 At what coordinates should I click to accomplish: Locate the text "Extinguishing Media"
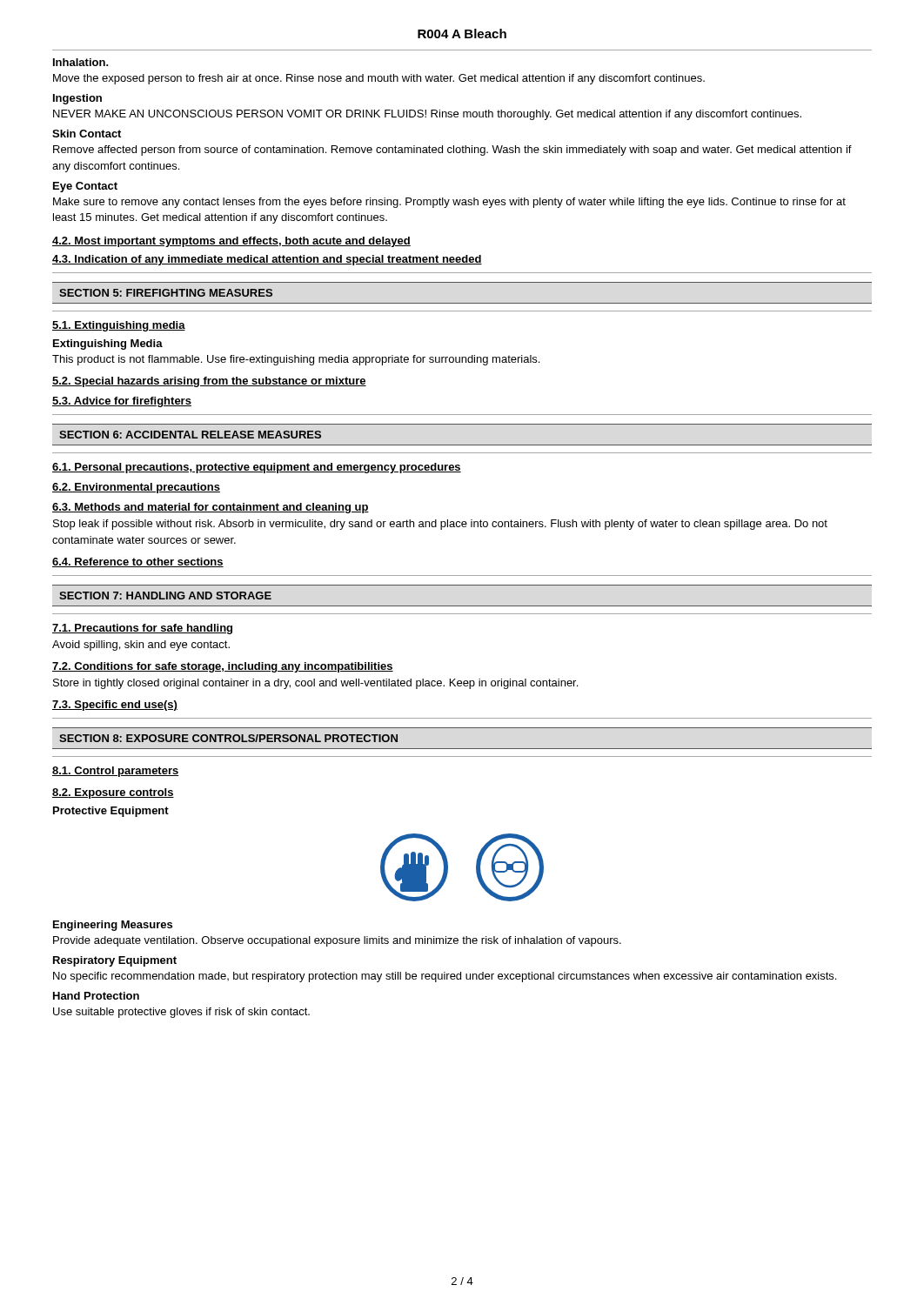pyautogui.click(x=107, y=343)
